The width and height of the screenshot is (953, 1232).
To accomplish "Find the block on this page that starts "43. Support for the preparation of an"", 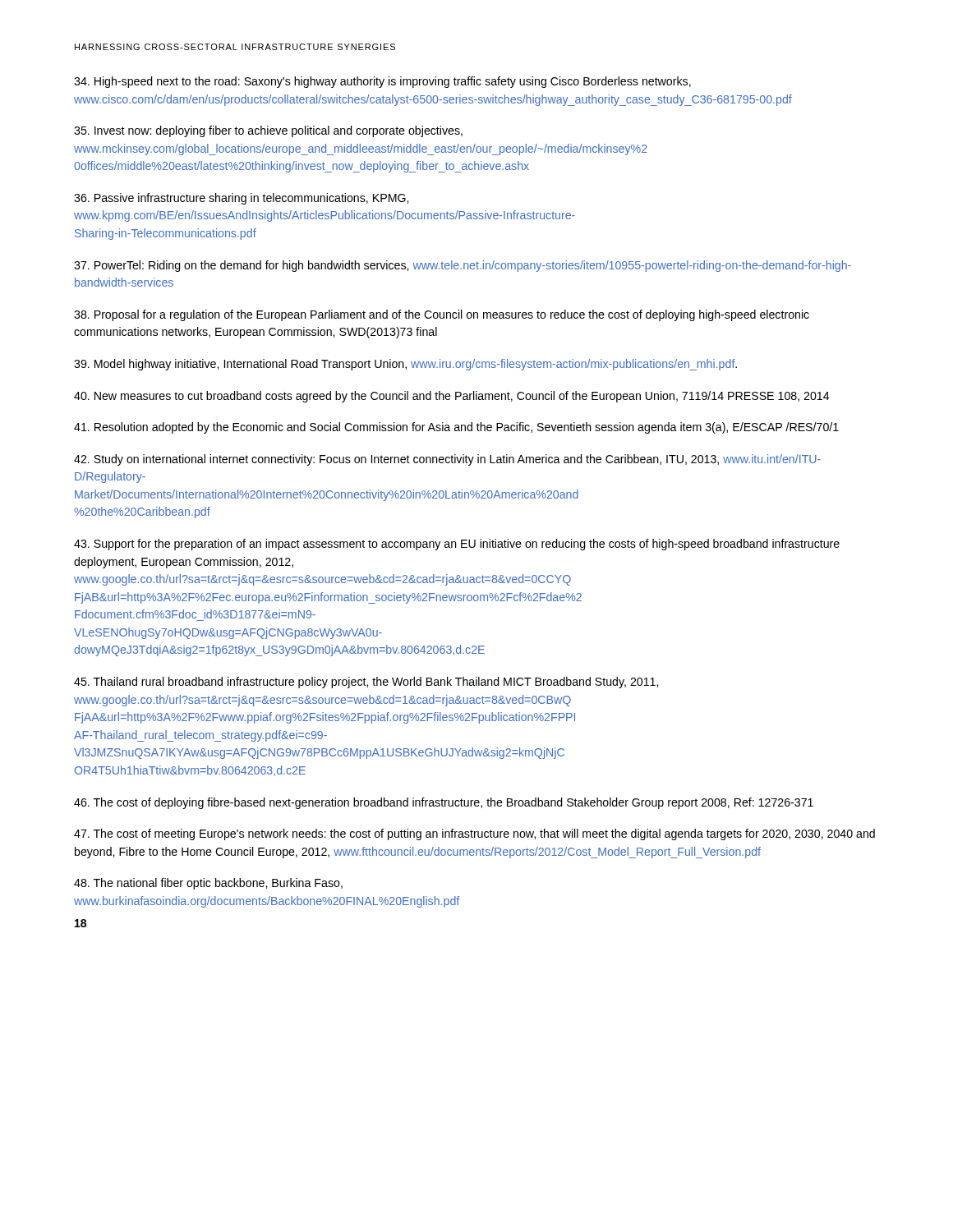I will pyautogui.click(x=457, y=597).
